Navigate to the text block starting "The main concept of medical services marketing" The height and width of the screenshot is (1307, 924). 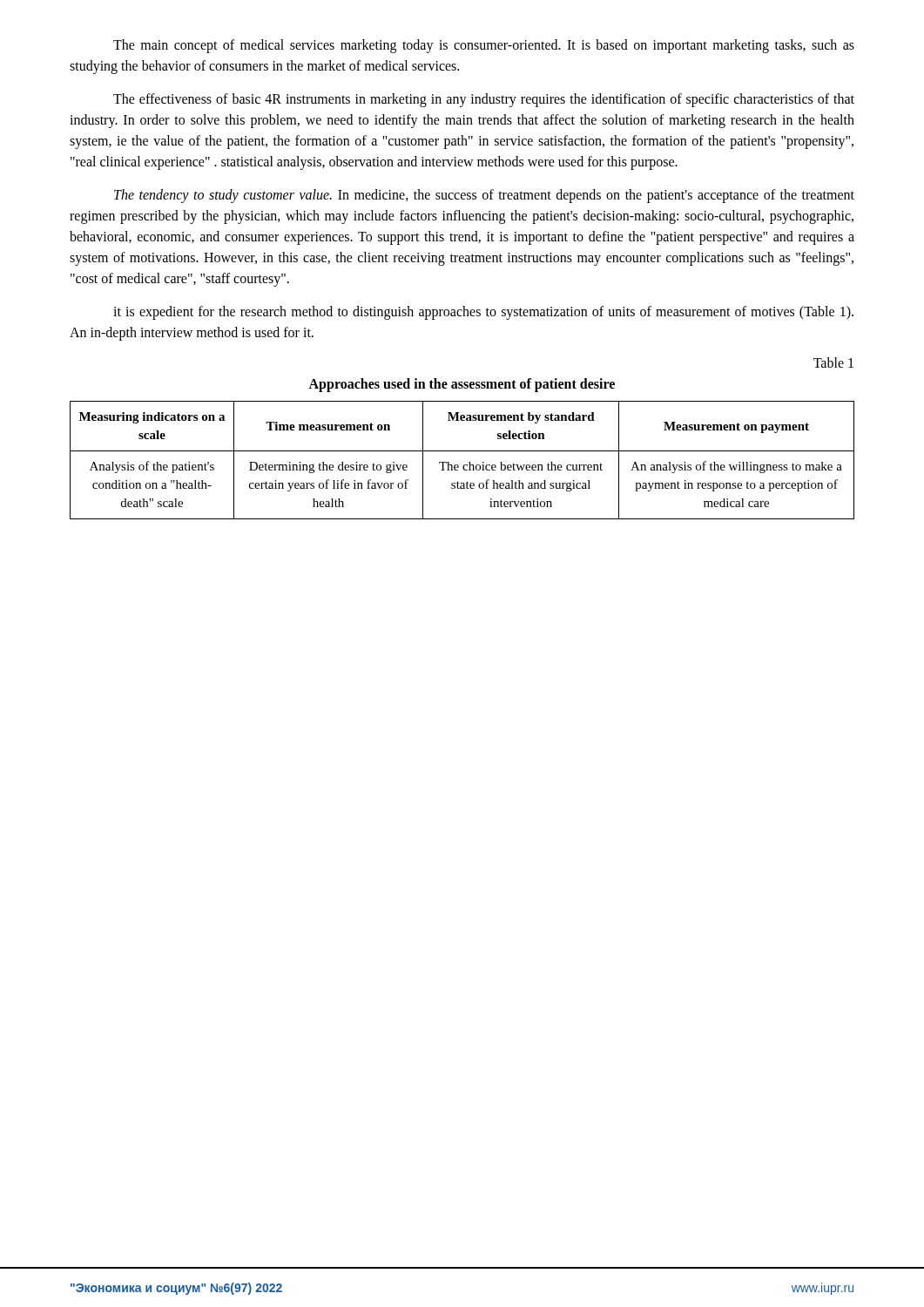pos(462,56)
